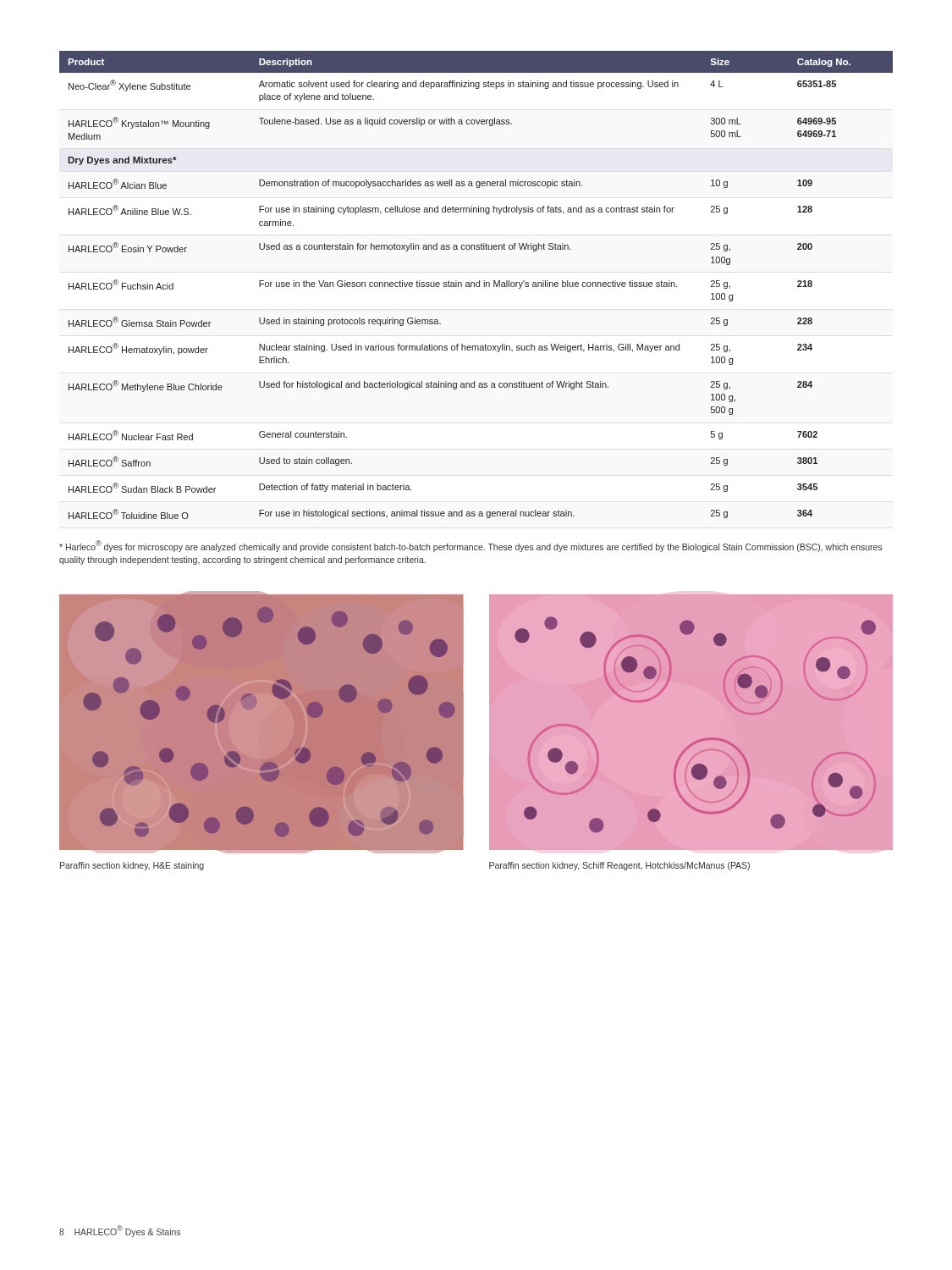Select the element starting "Paraffin section kidney, H&E staining"
This screenshot has height=1270, width=952.
132,865
